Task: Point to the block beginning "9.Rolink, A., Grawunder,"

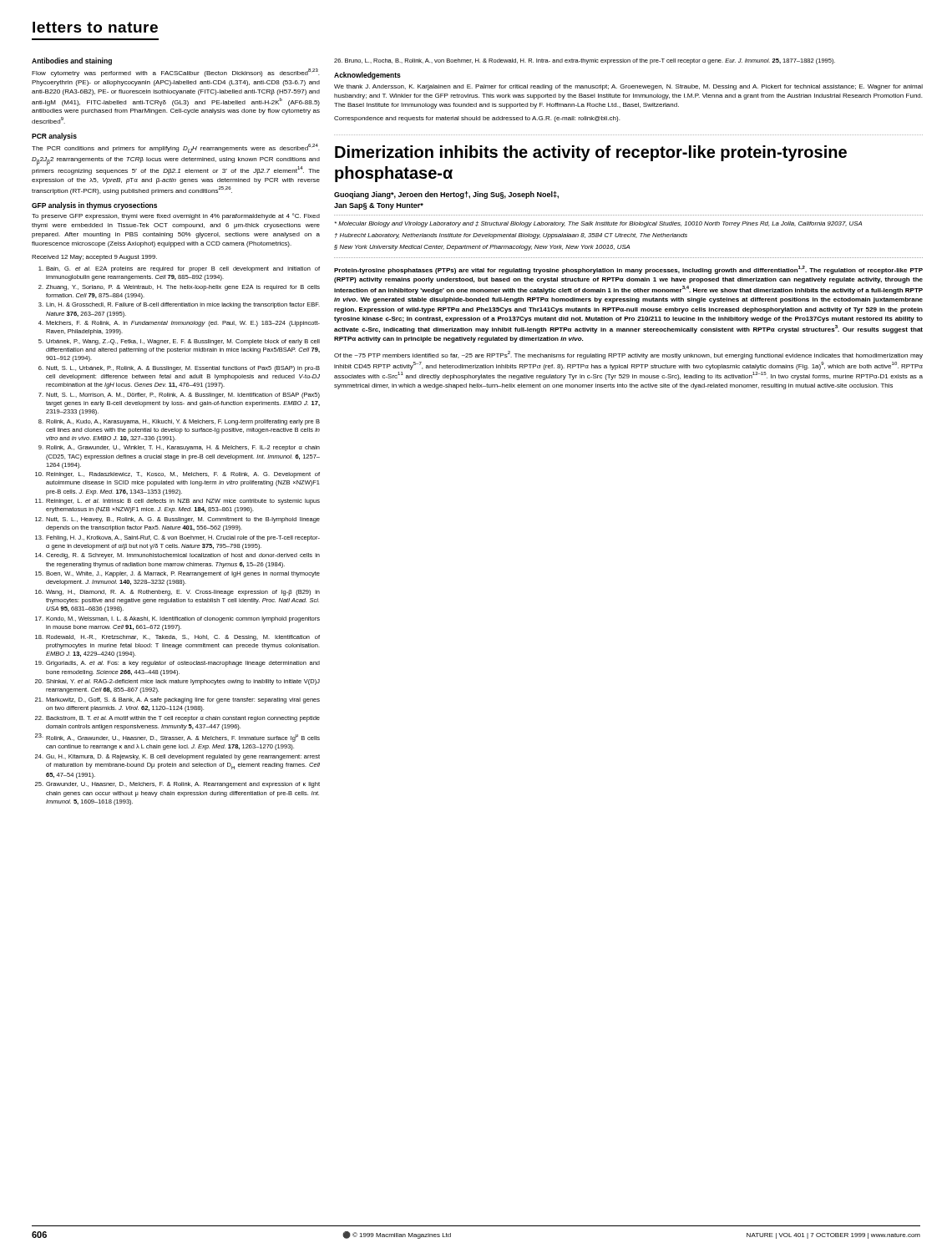Action: [176, 457]
